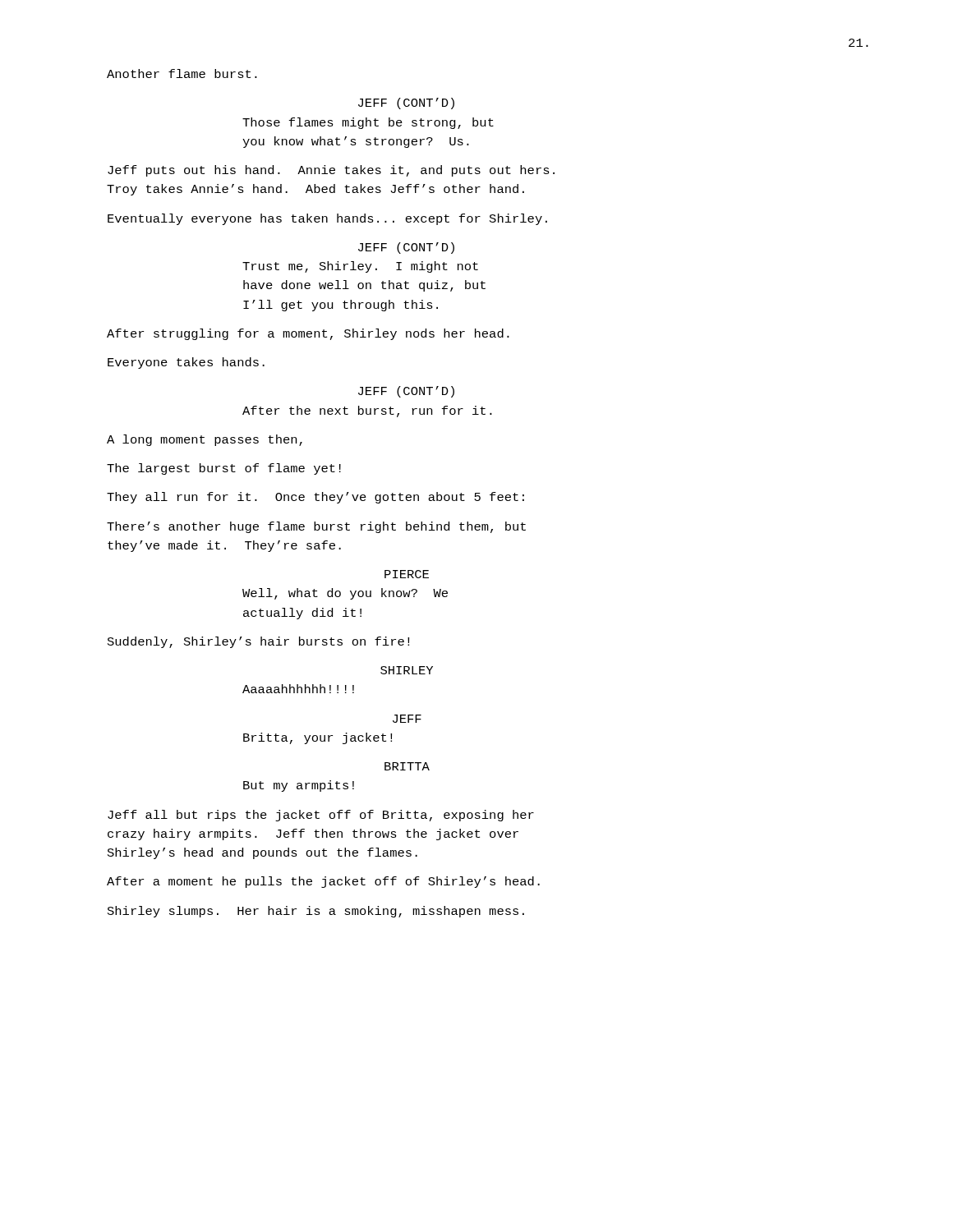Locate the block of text that opens with "JEFF (CONT’D) Those flames"

tap(407, 123)
